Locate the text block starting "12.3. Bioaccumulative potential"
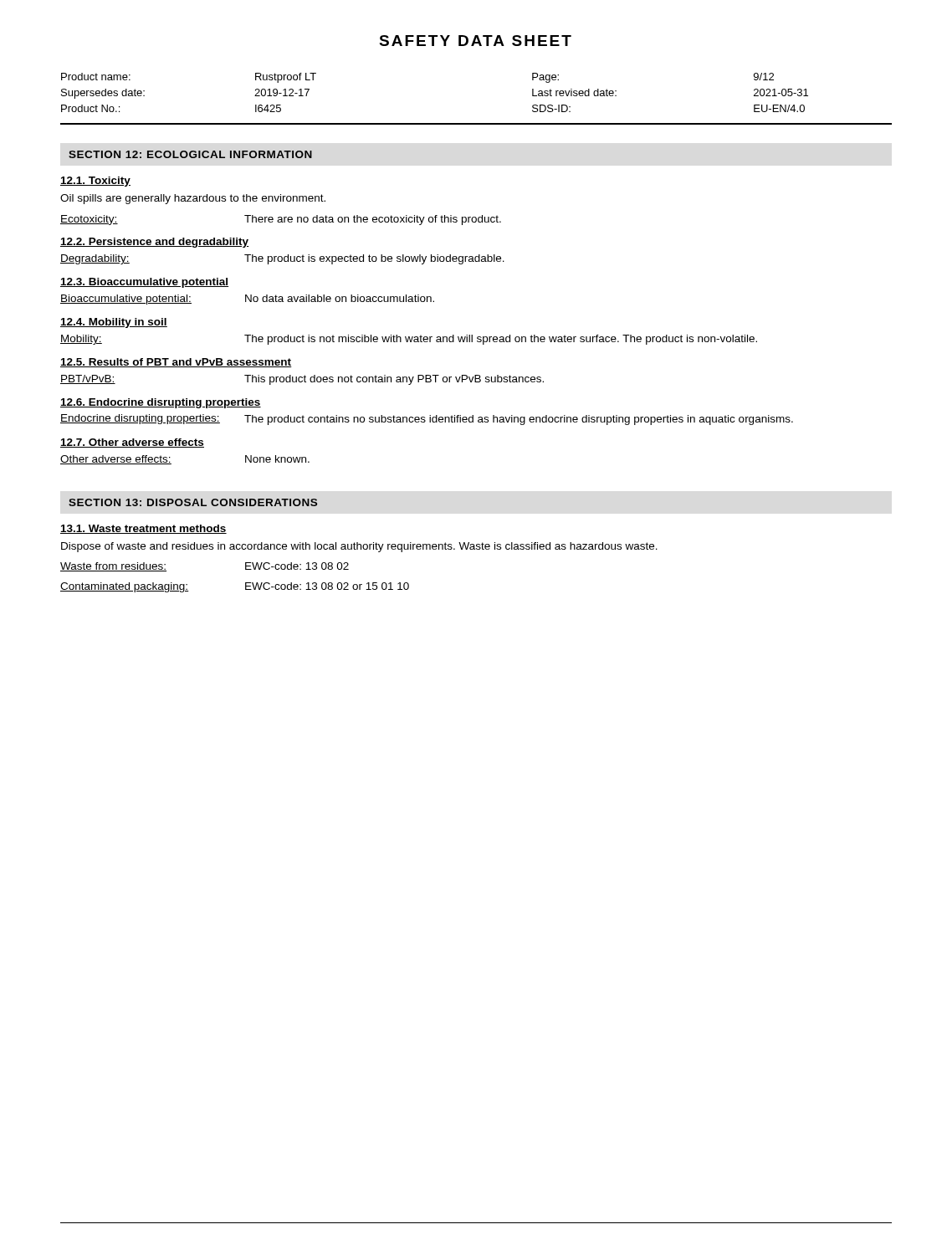Screen dimensions: 1255x952 (x=144, y=282)
